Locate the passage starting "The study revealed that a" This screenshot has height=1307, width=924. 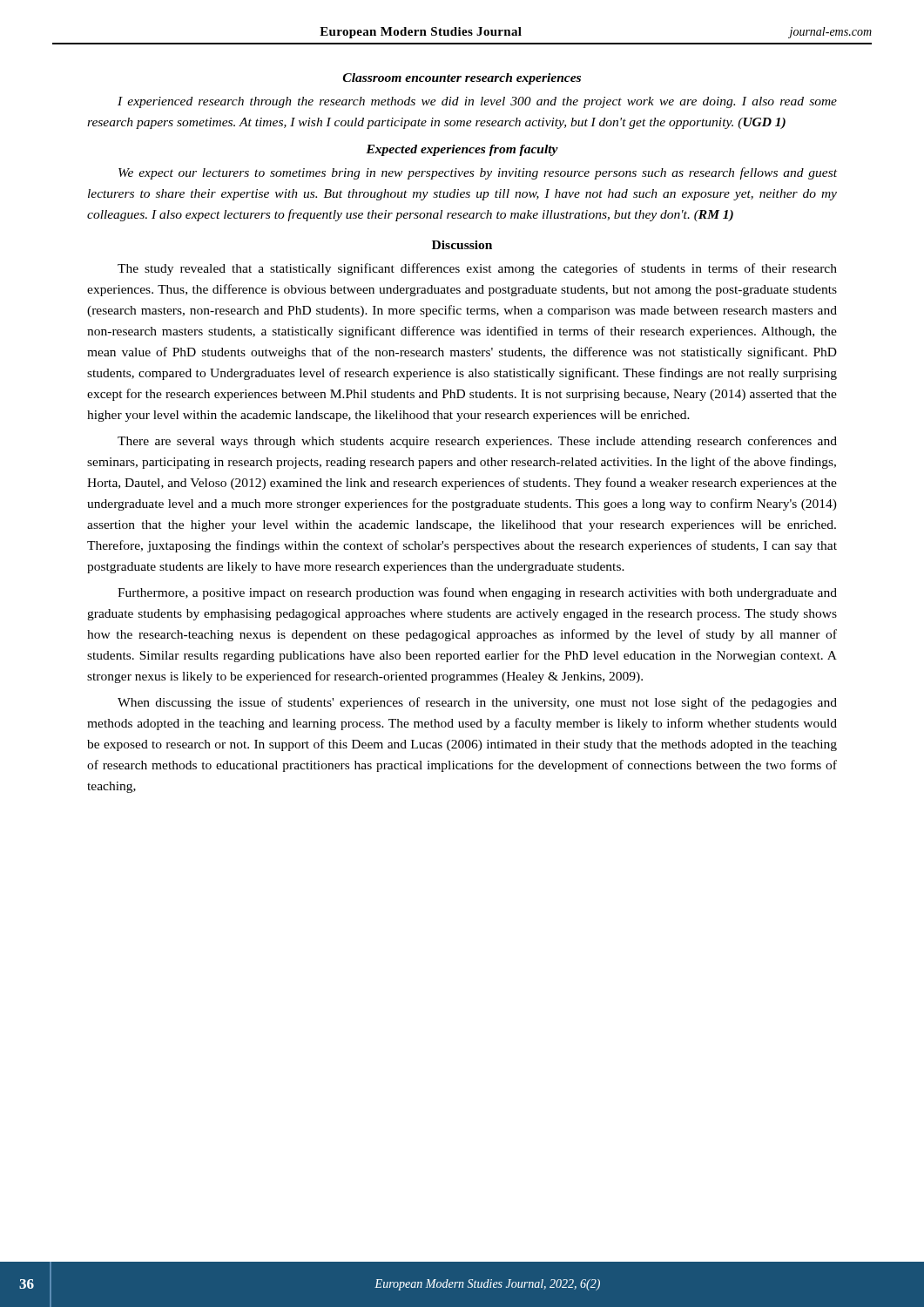(x=462, y=341)
